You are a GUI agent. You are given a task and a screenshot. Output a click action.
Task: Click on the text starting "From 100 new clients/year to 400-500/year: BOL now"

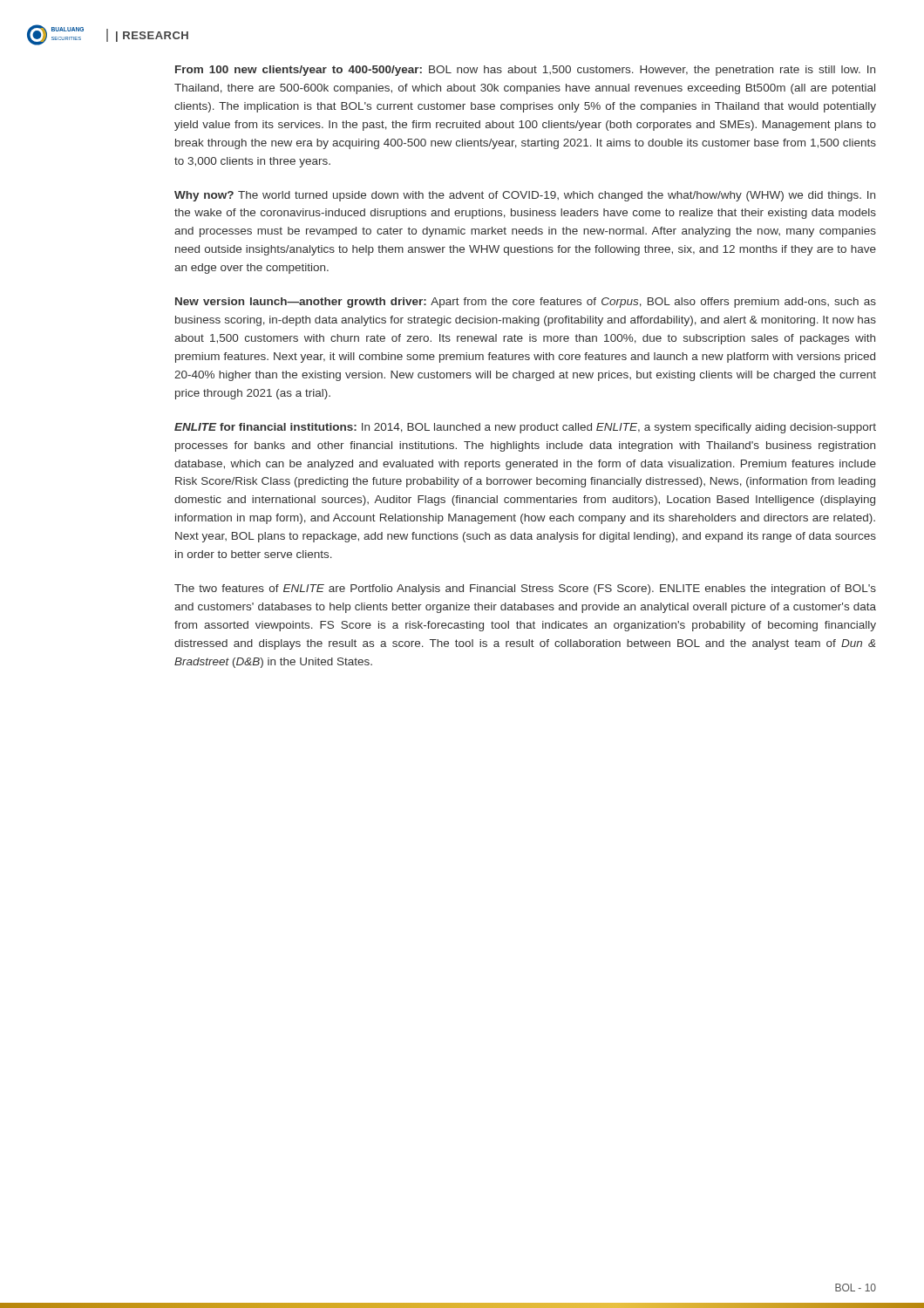pos(525,115)
